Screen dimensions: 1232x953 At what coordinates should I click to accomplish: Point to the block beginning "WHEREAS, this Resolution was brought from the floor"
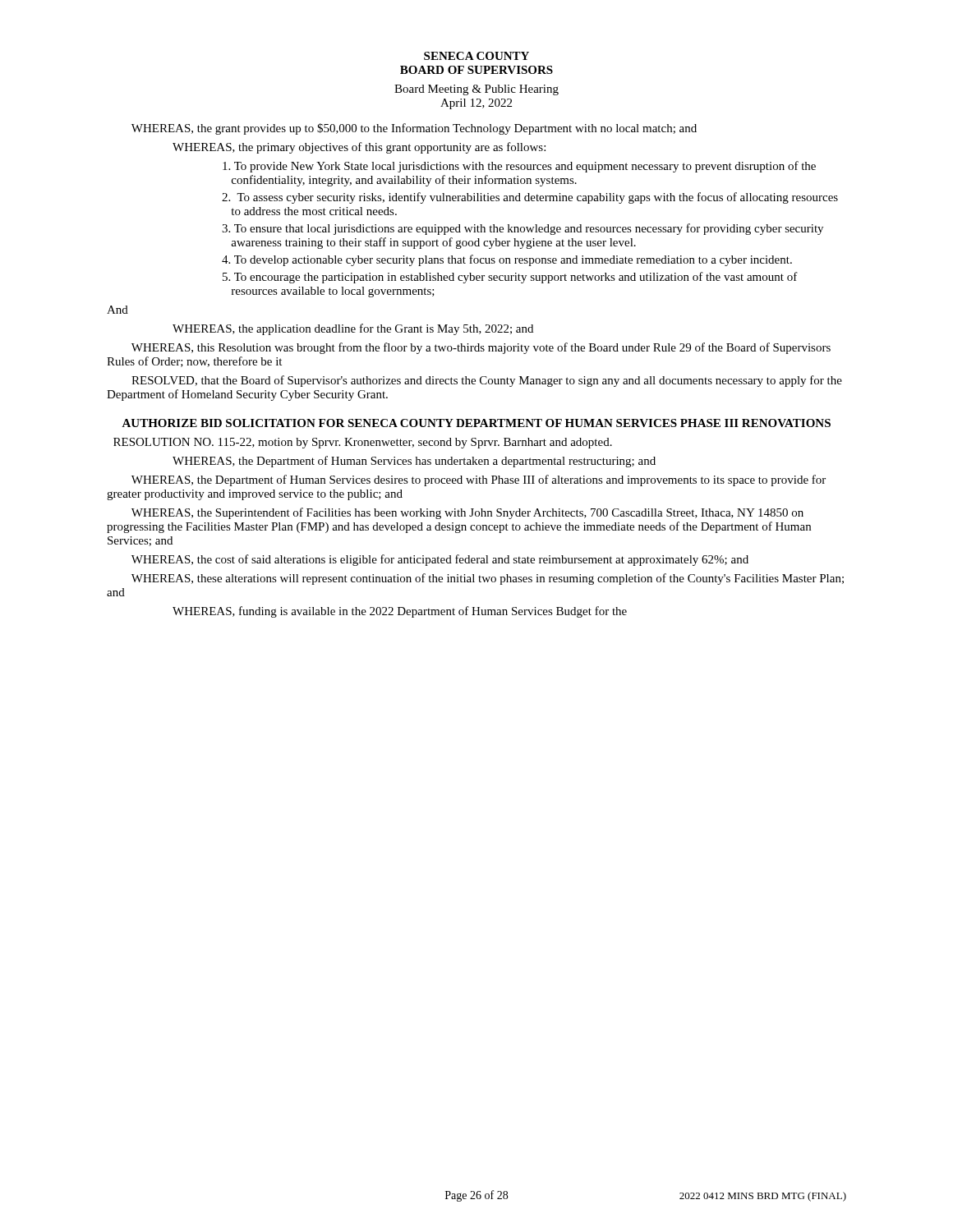point(469,354)
